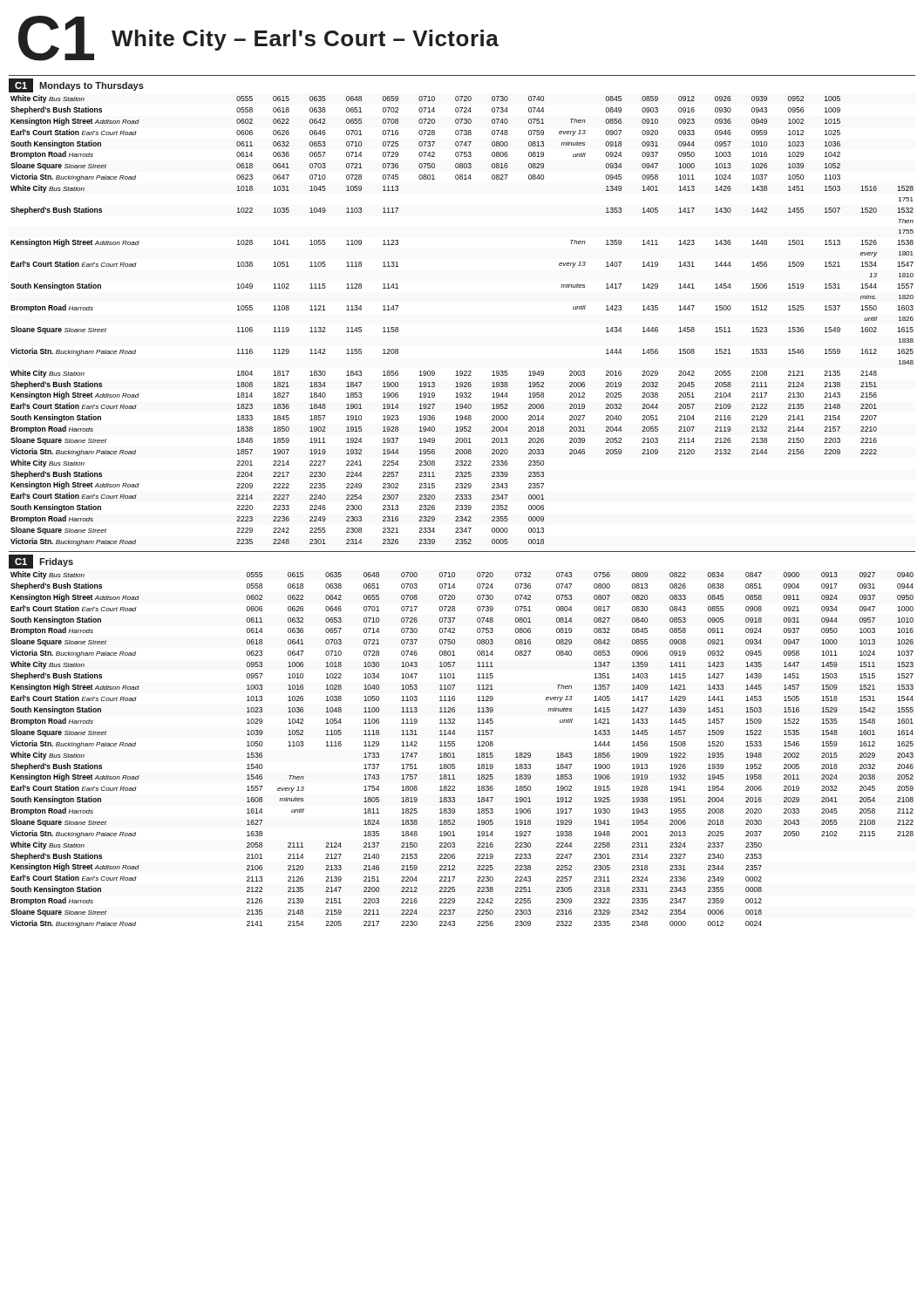Locate the text "C1 Fridays"
924x1308 pixels.
tap(44, 562)
